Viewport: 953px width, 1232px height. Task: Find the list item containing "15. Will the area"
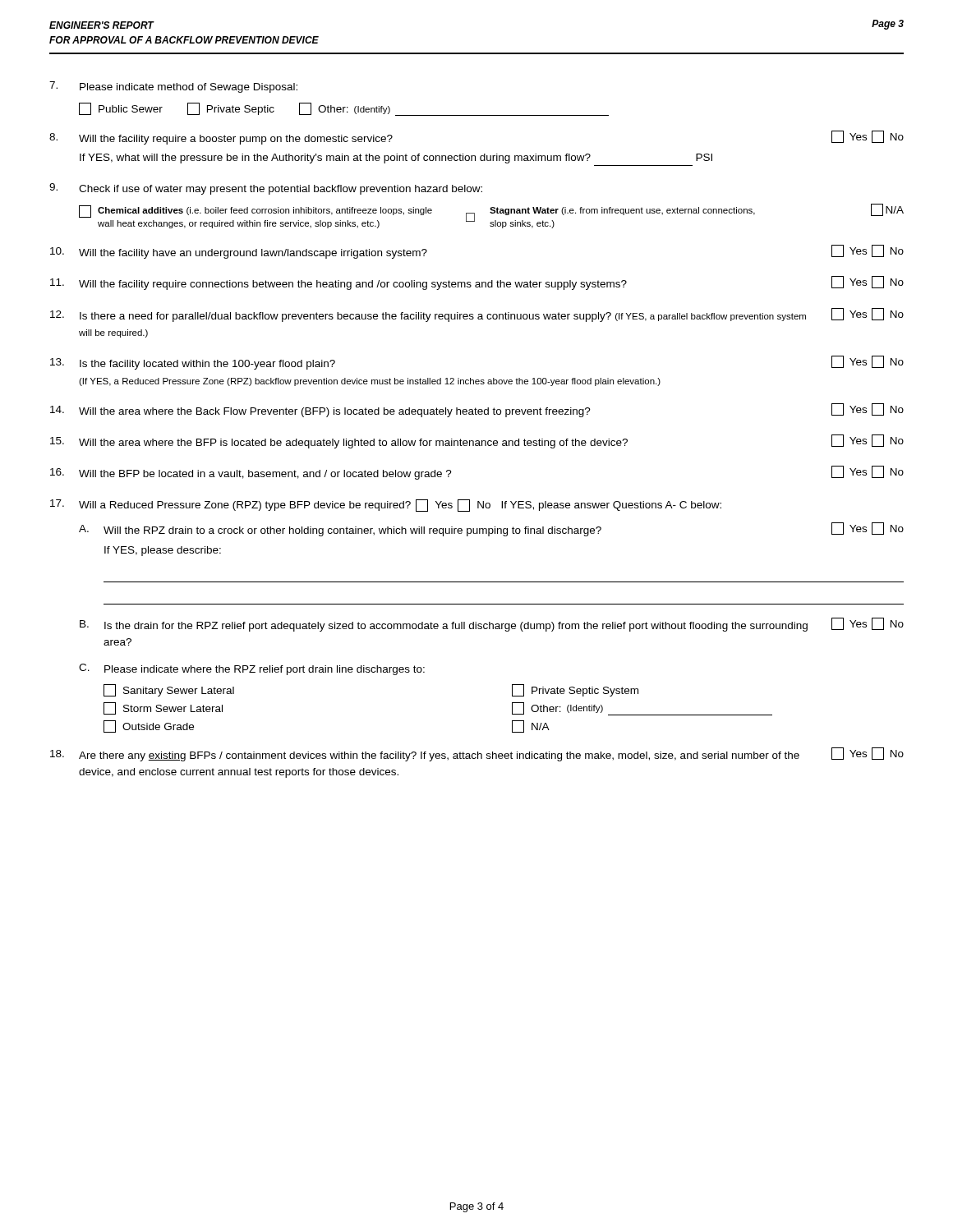click(476, 443)
